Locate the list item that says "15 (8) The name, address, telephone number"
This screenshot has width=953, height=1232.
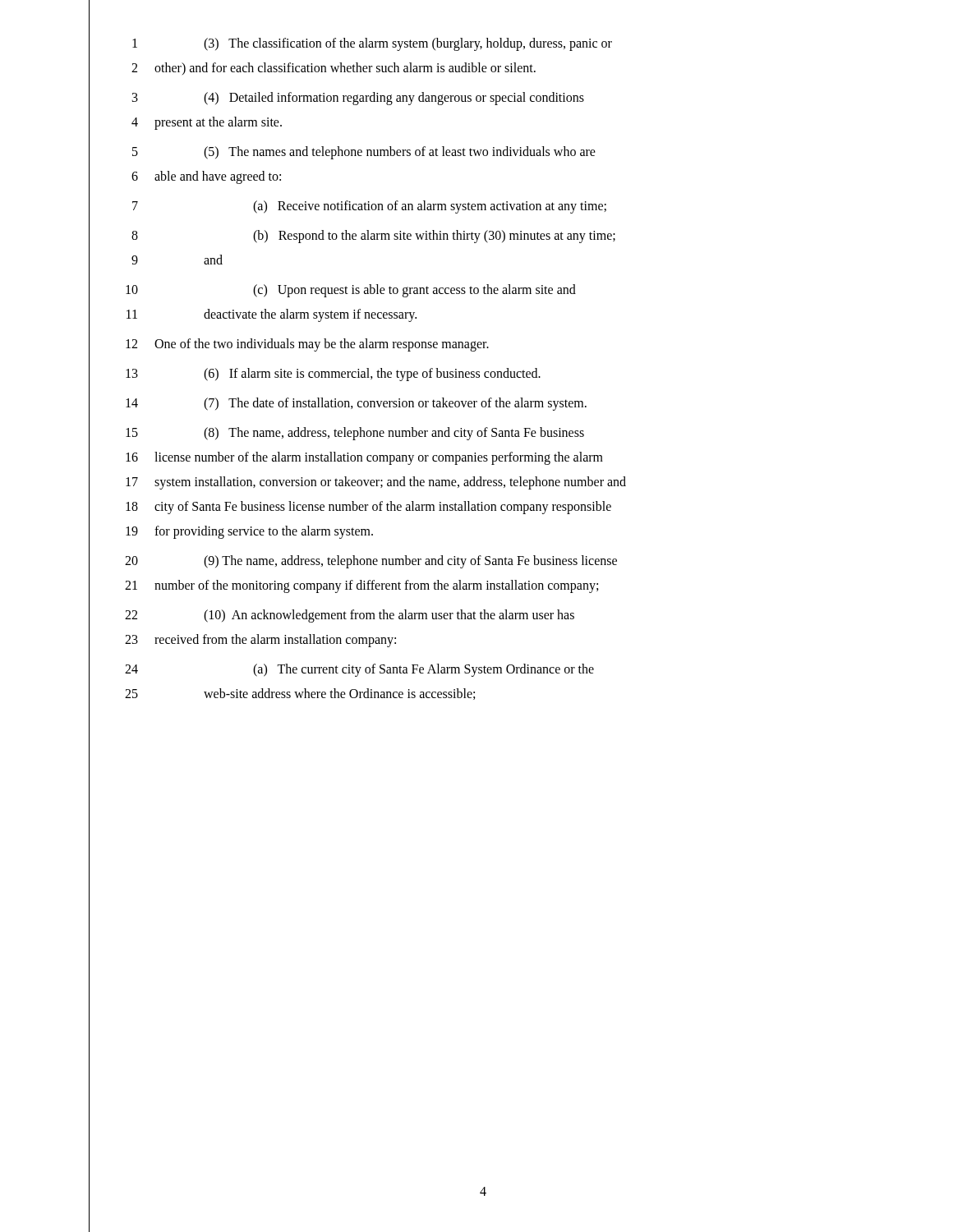(483, 484)
